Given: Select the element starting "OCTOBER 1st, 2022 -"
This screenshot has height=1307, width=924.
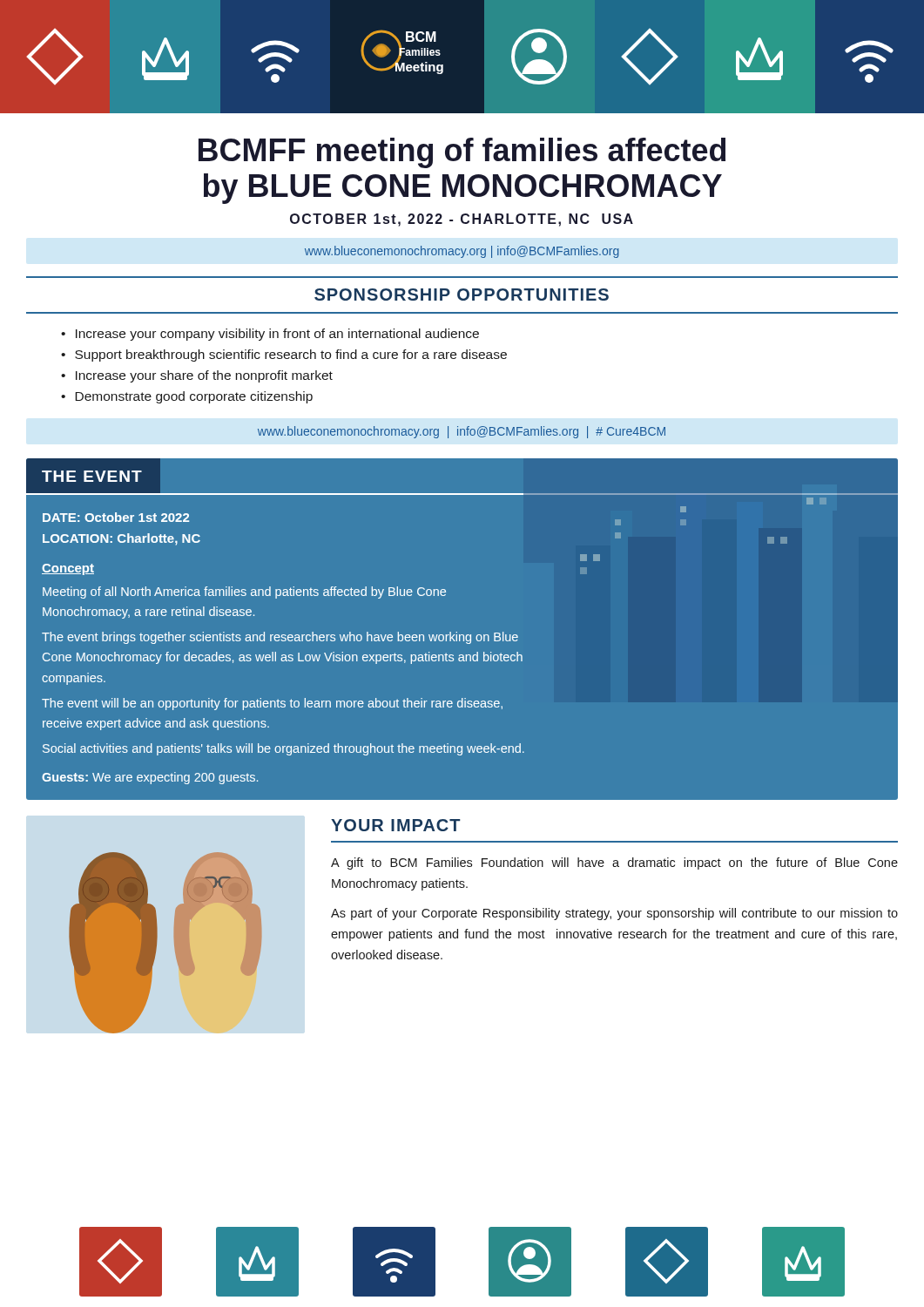Looking at the screenshot, I should click(x=462, y=219).
